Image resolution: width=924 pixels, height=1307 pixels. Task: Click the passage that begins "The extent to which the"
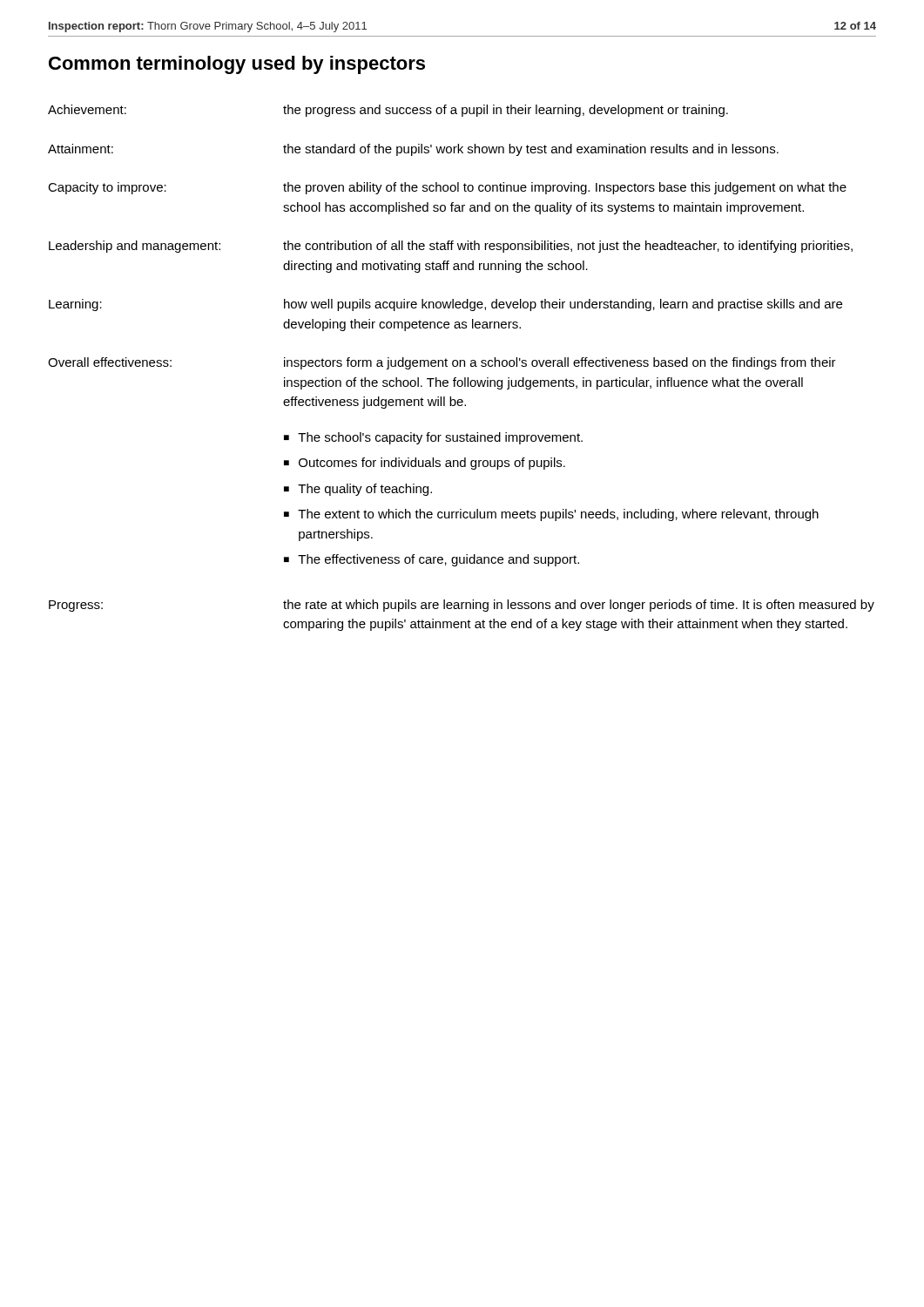587,524
